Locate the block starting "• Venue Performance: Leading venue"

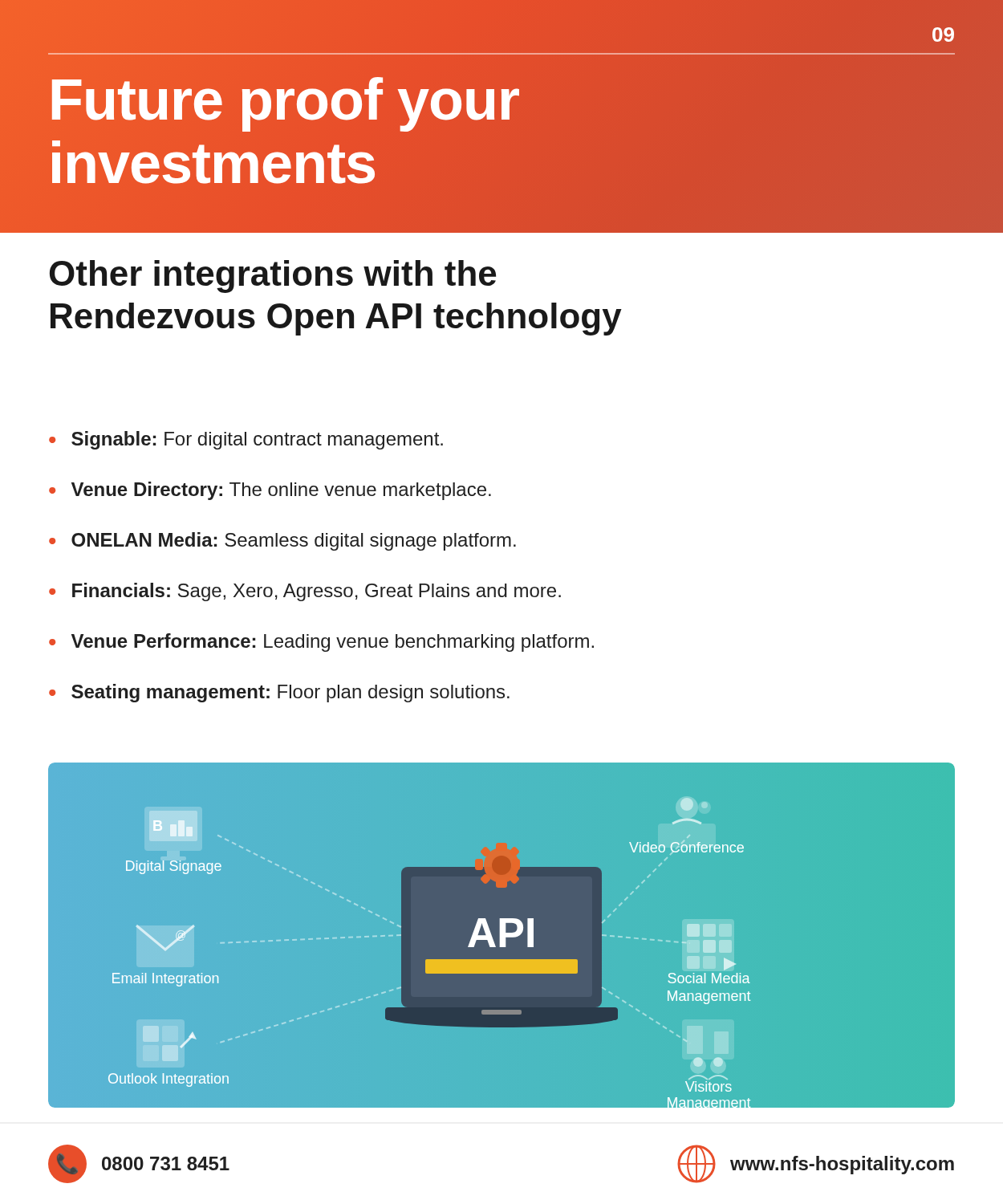pyautogui.click(x=322, y=643)
